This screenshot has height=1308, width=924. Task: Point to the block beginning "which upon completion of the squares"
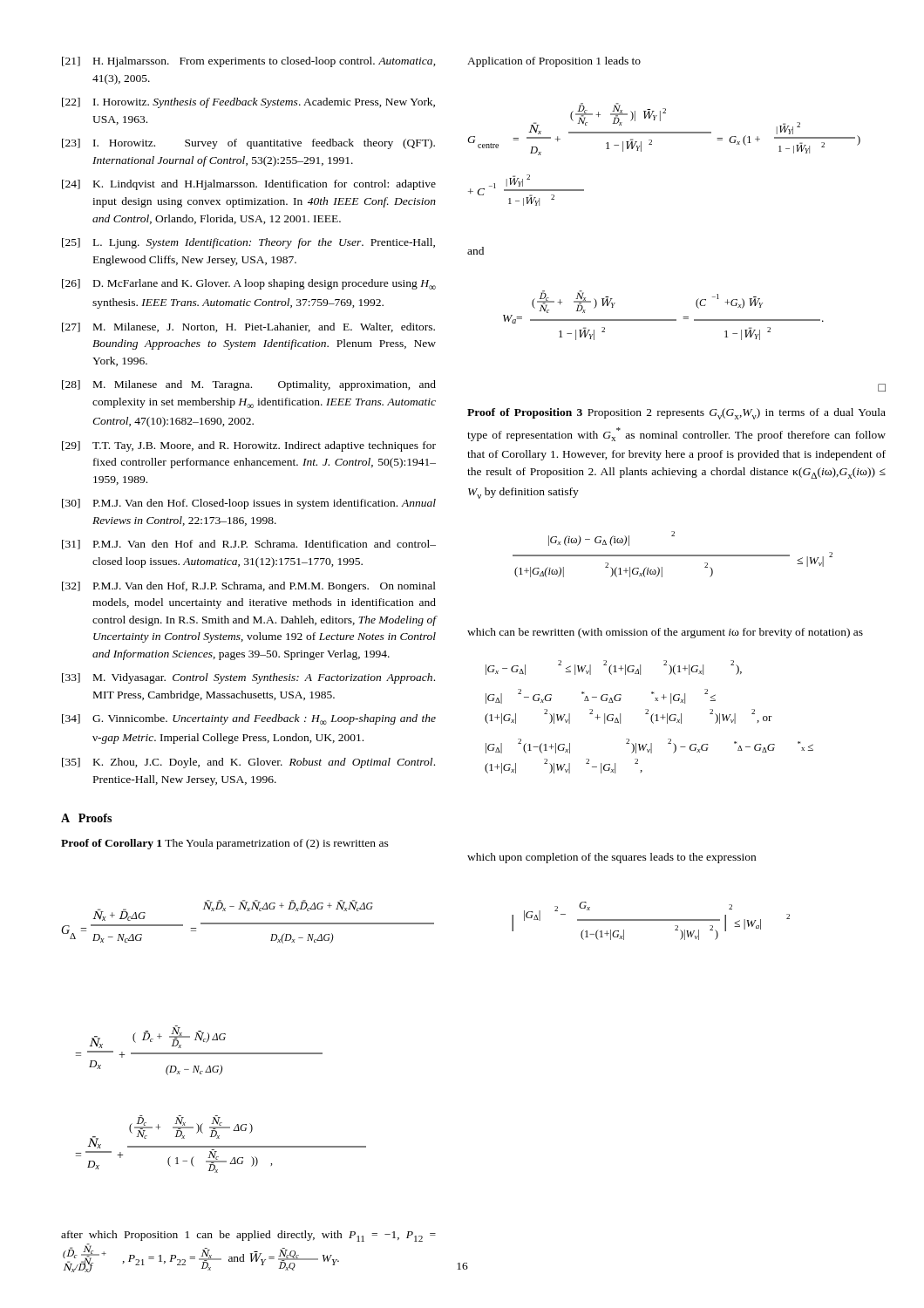[612, 856]
